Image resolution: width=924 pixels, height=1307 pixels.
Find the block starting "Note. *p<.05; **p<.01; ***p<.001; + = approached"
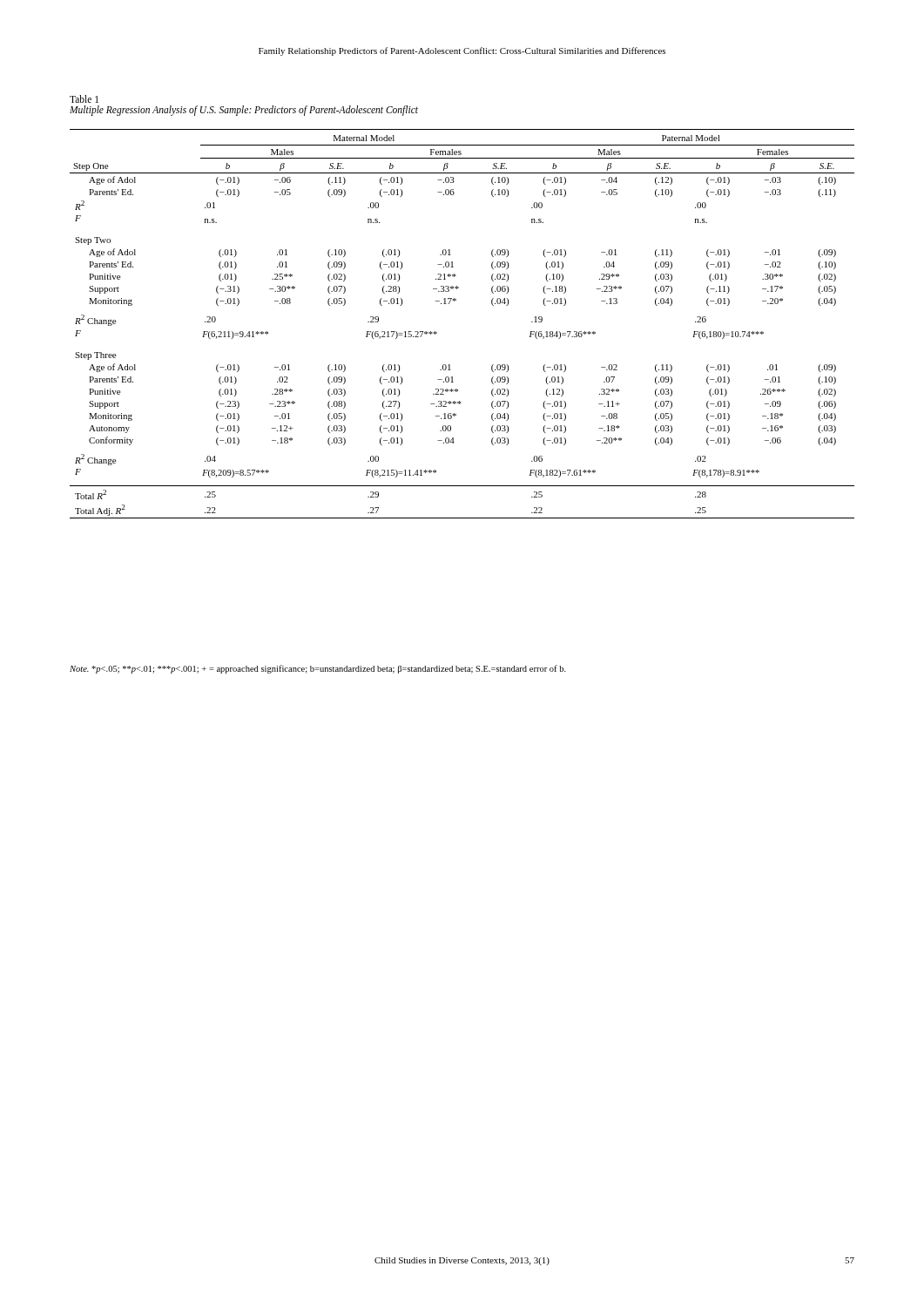[318, 669]
